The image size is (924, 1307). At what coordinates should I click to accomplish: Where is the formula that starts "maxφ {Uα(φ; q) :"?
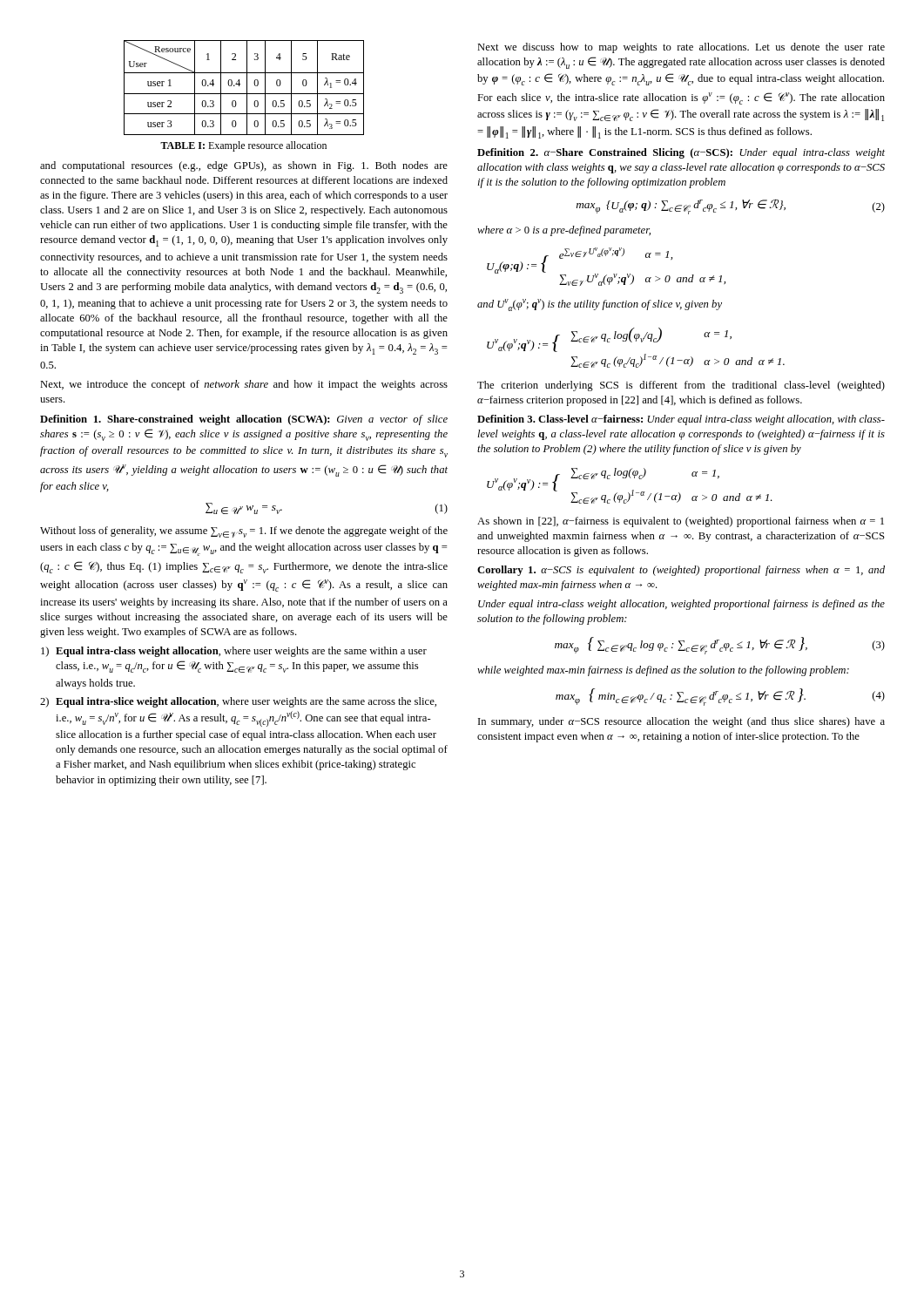[681, 207]
